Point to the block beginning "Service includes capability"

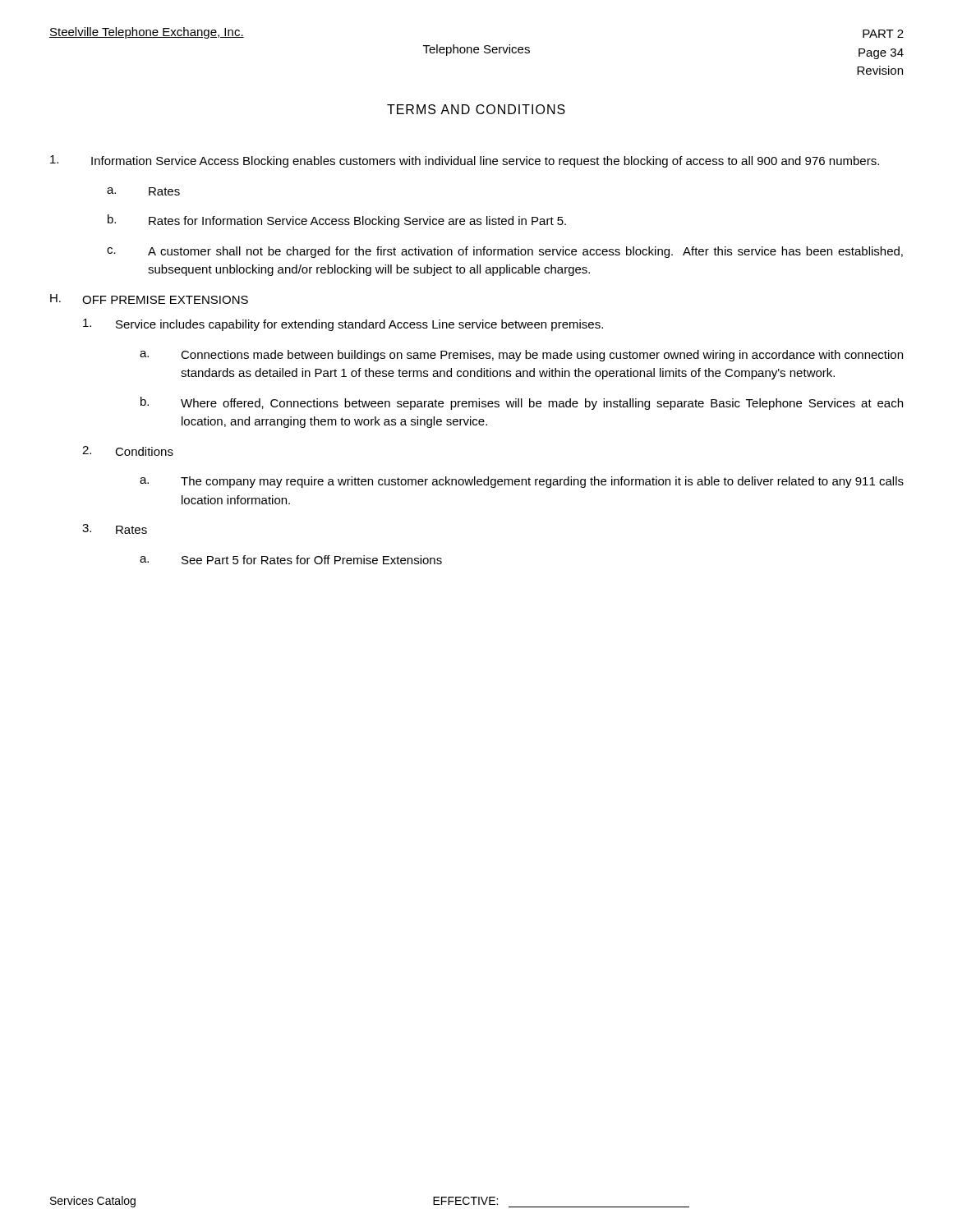[493, 325]
